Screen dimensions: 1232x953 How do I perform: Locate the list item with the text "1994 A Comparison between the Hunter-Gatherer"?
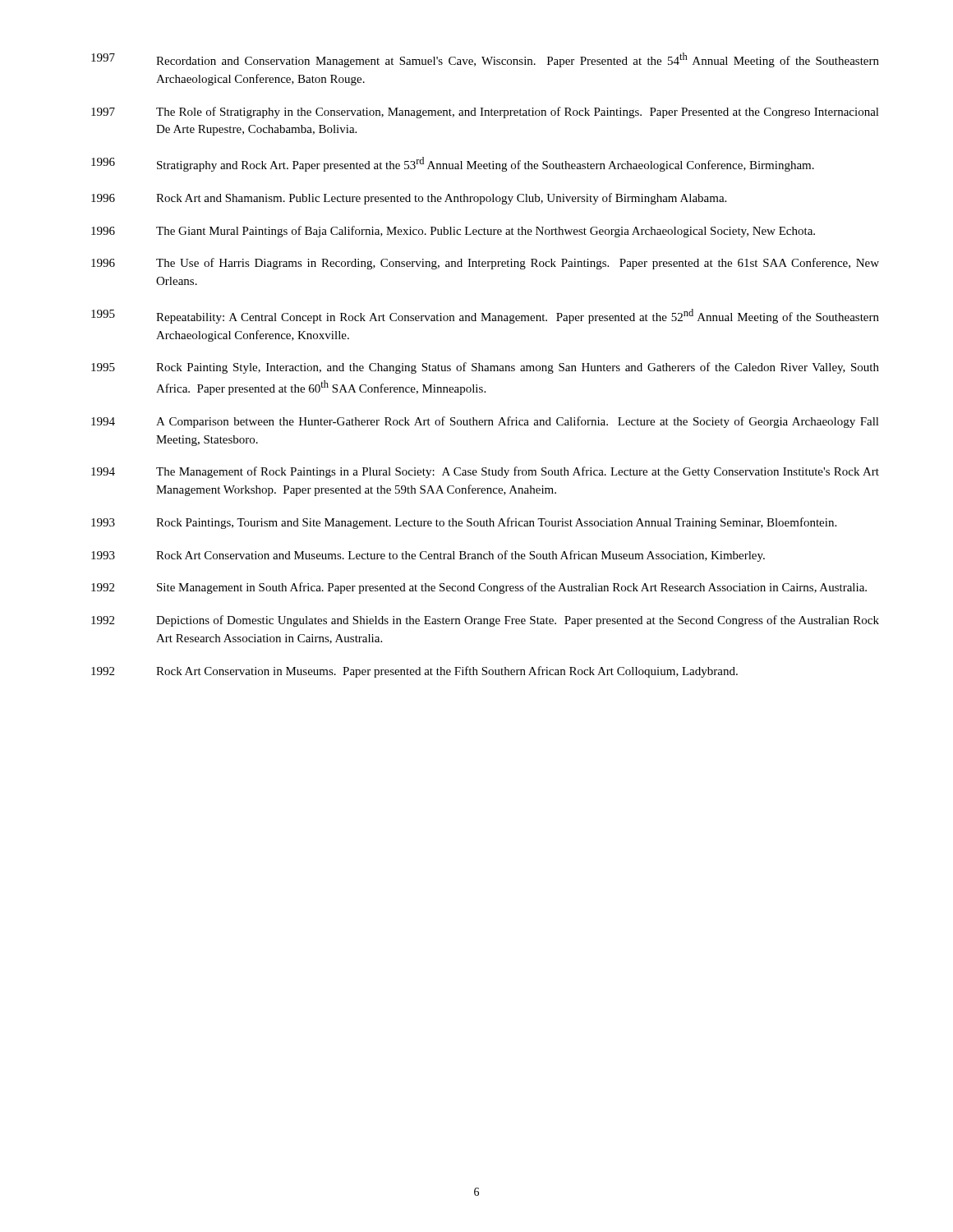(x=485, y=431)
